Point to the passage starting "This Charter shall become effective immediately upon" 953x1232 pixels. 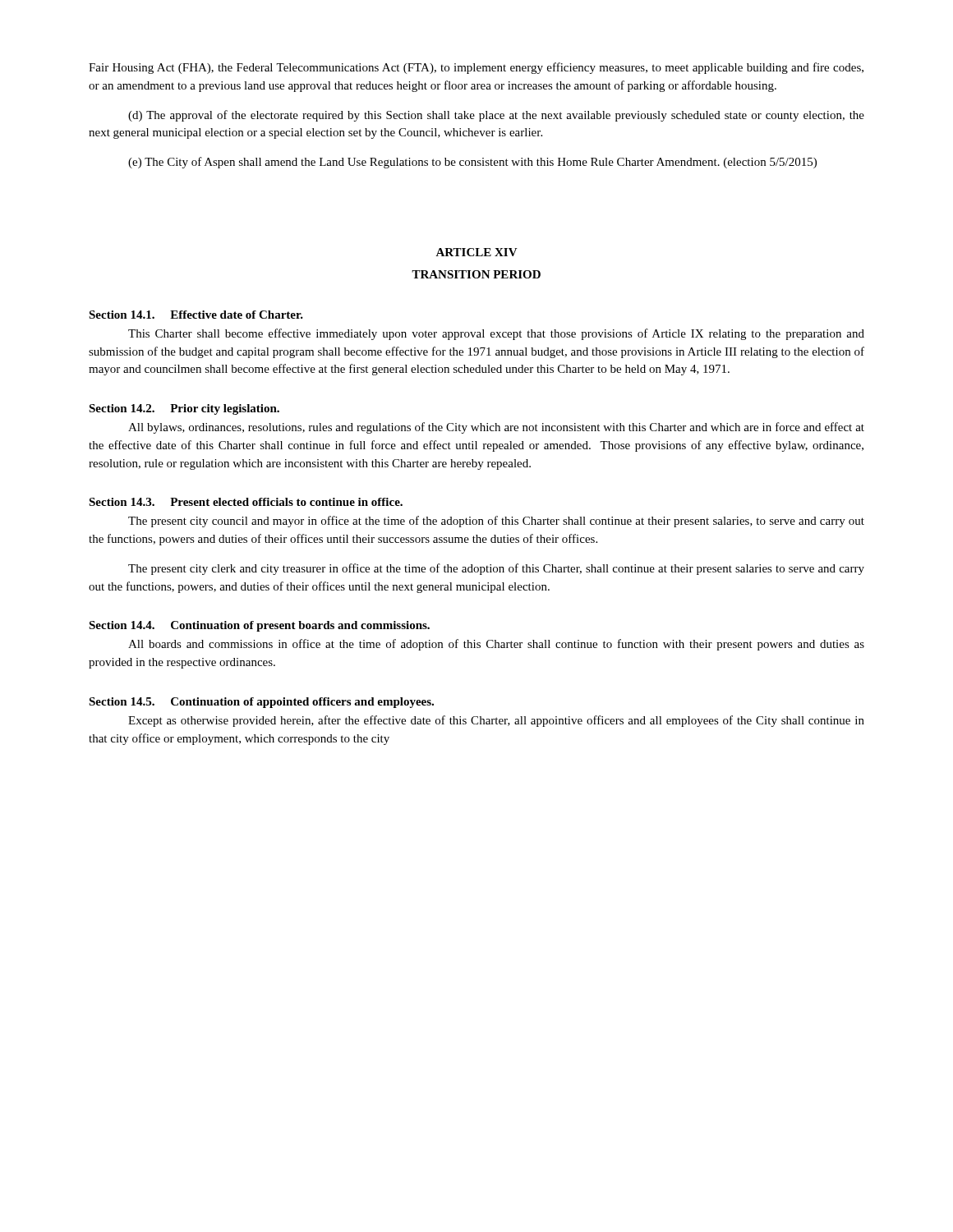point(476,352)
